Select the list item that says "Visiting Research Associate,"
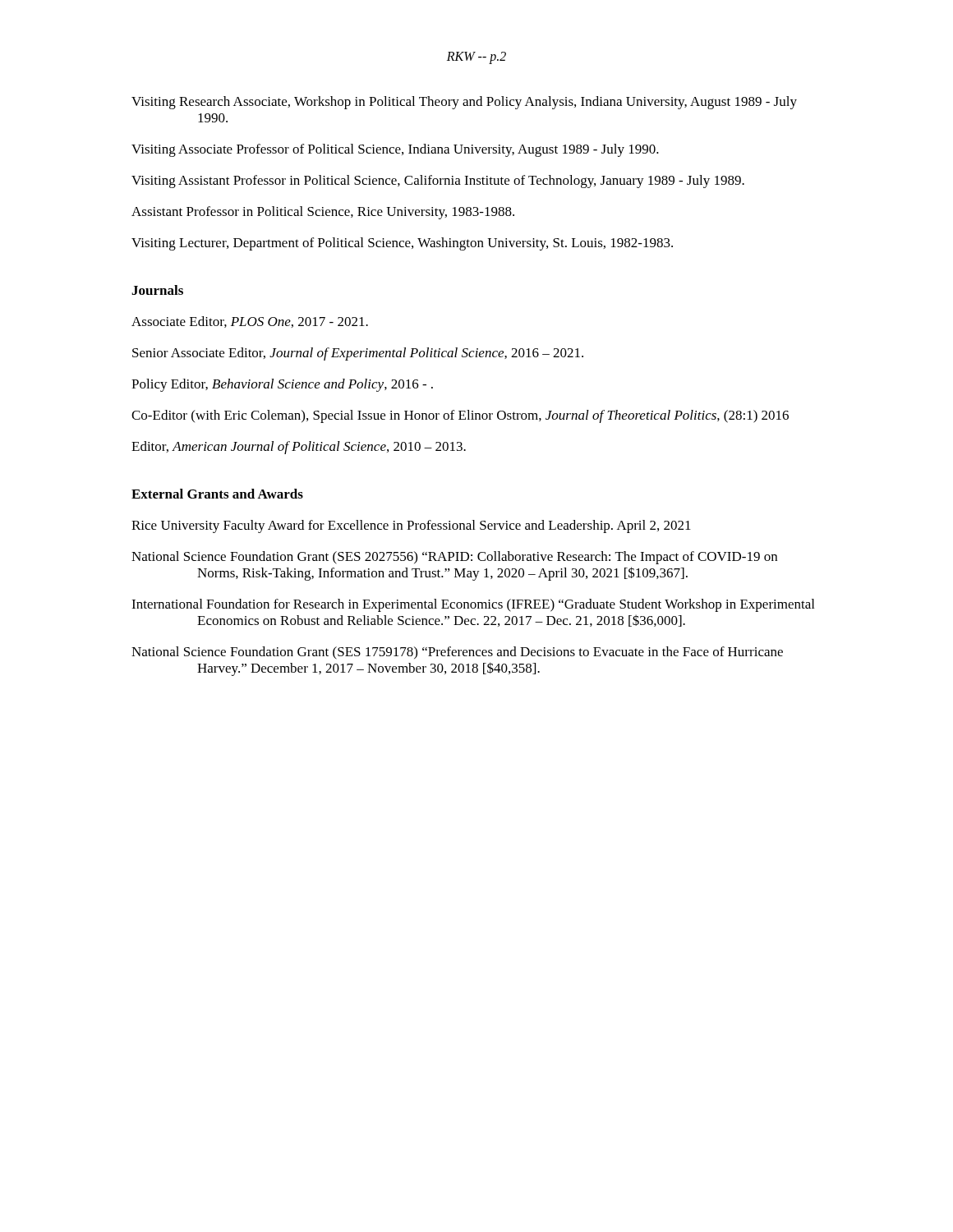 pos(464,110)
